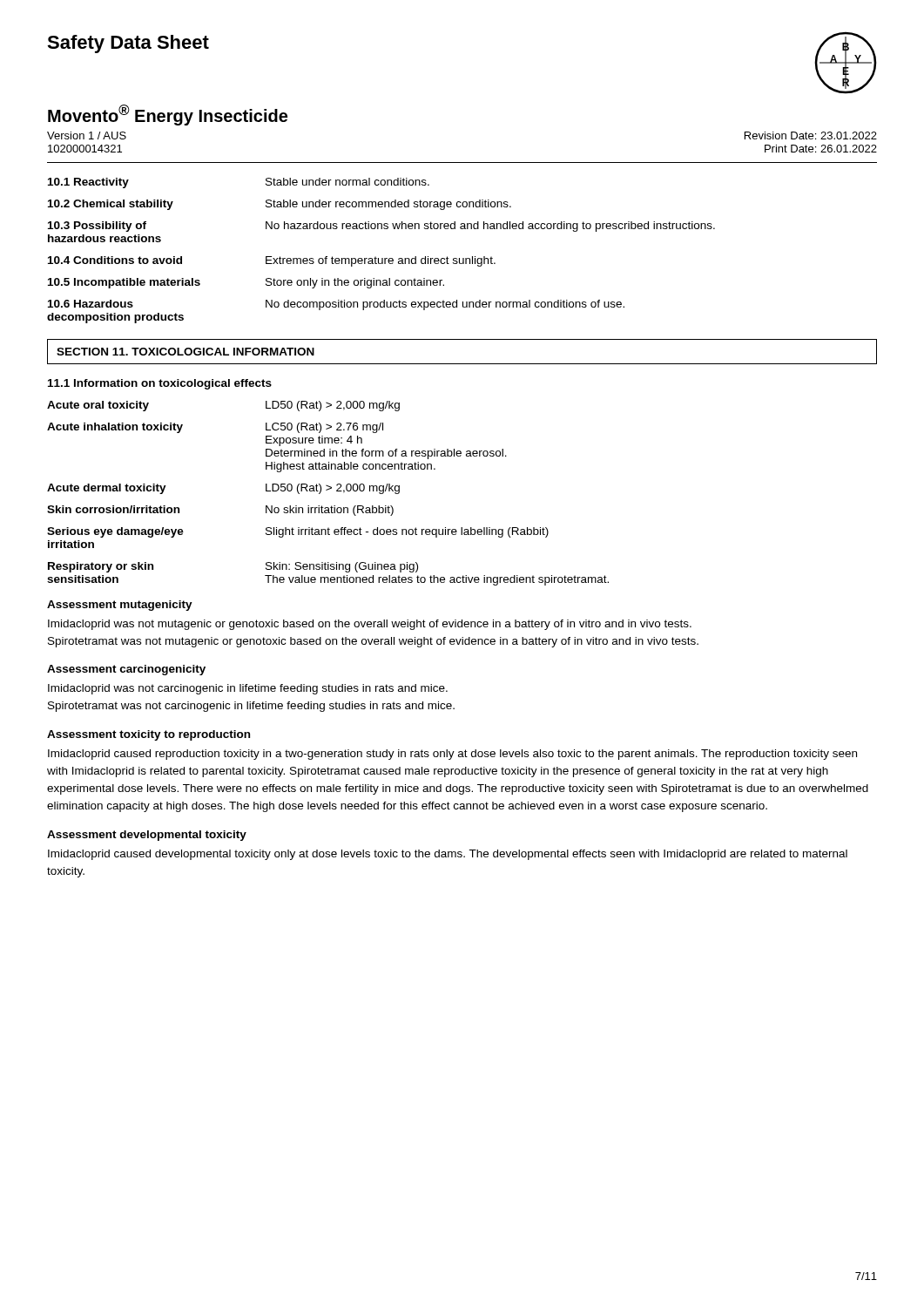Click on the text block containing "Acute inhalation toxicity LC50 (Rat)"
The width and height of the screenshot is (924, 1307).
(462, 446)
